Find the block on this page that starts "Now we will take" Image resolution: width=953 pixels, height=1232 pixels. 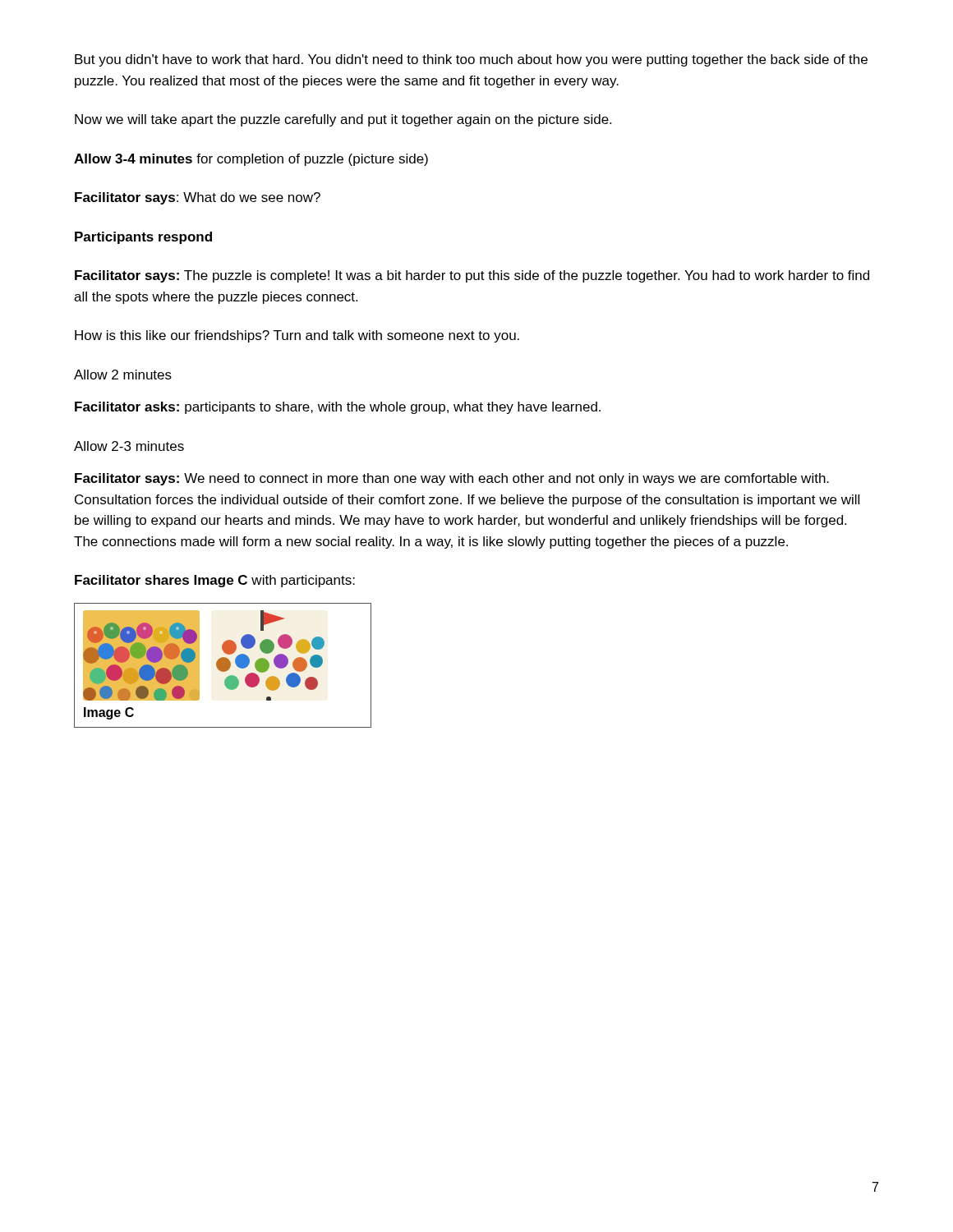click(343, 120)
